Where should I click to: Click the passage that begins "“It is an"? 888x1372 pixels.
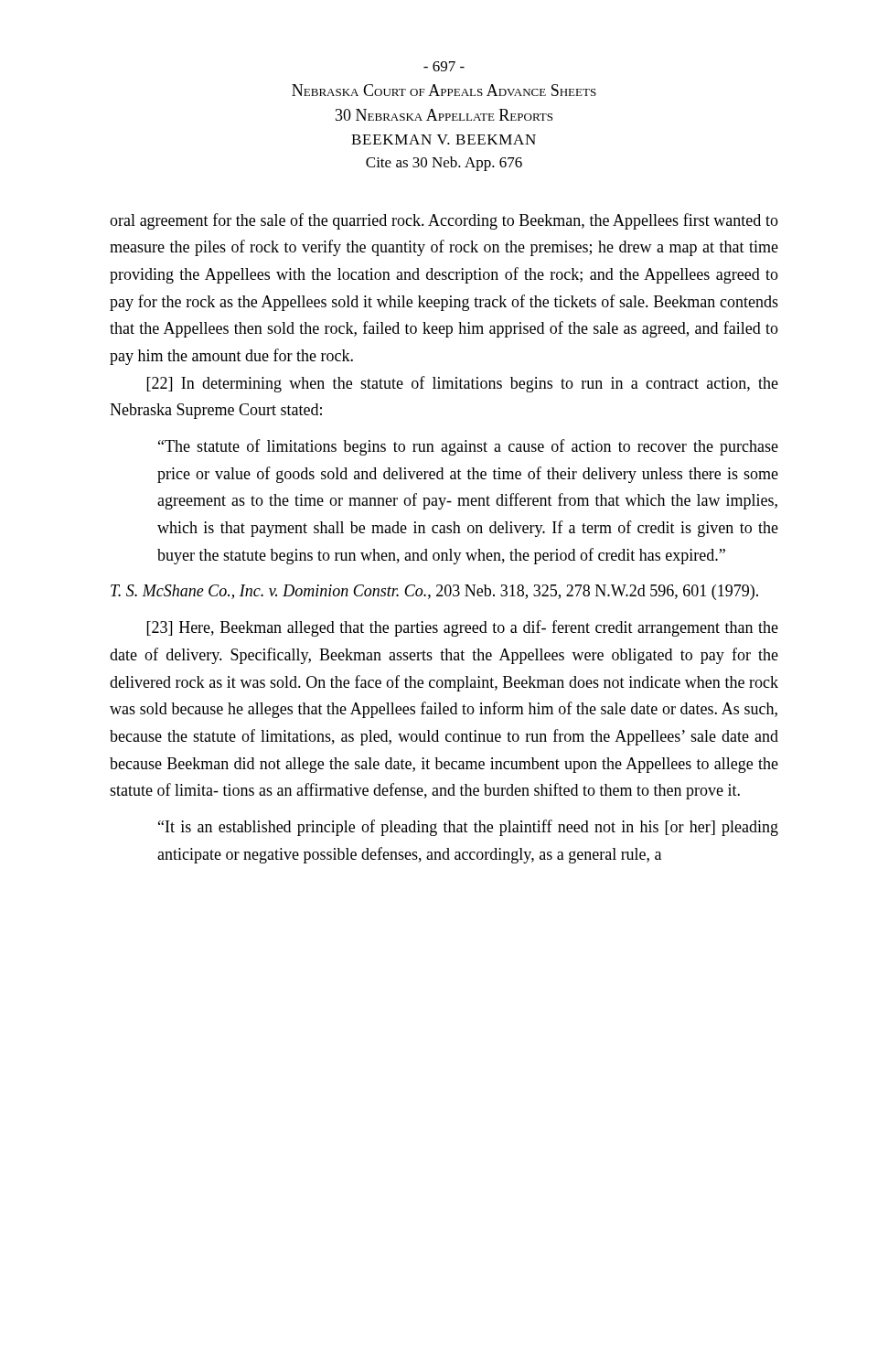(468, 841)
